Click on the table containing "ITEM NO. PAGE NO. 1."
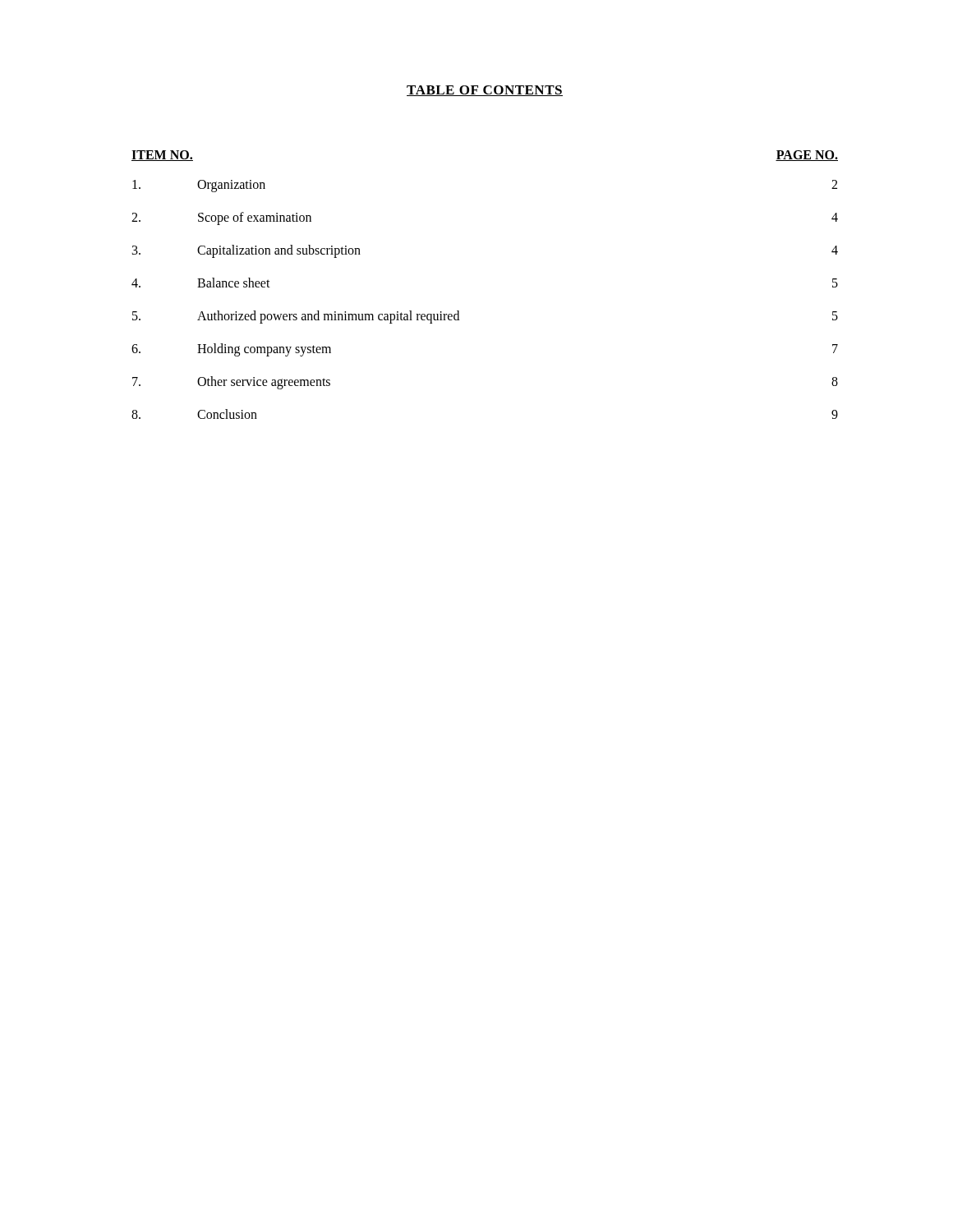 point(485,285)
